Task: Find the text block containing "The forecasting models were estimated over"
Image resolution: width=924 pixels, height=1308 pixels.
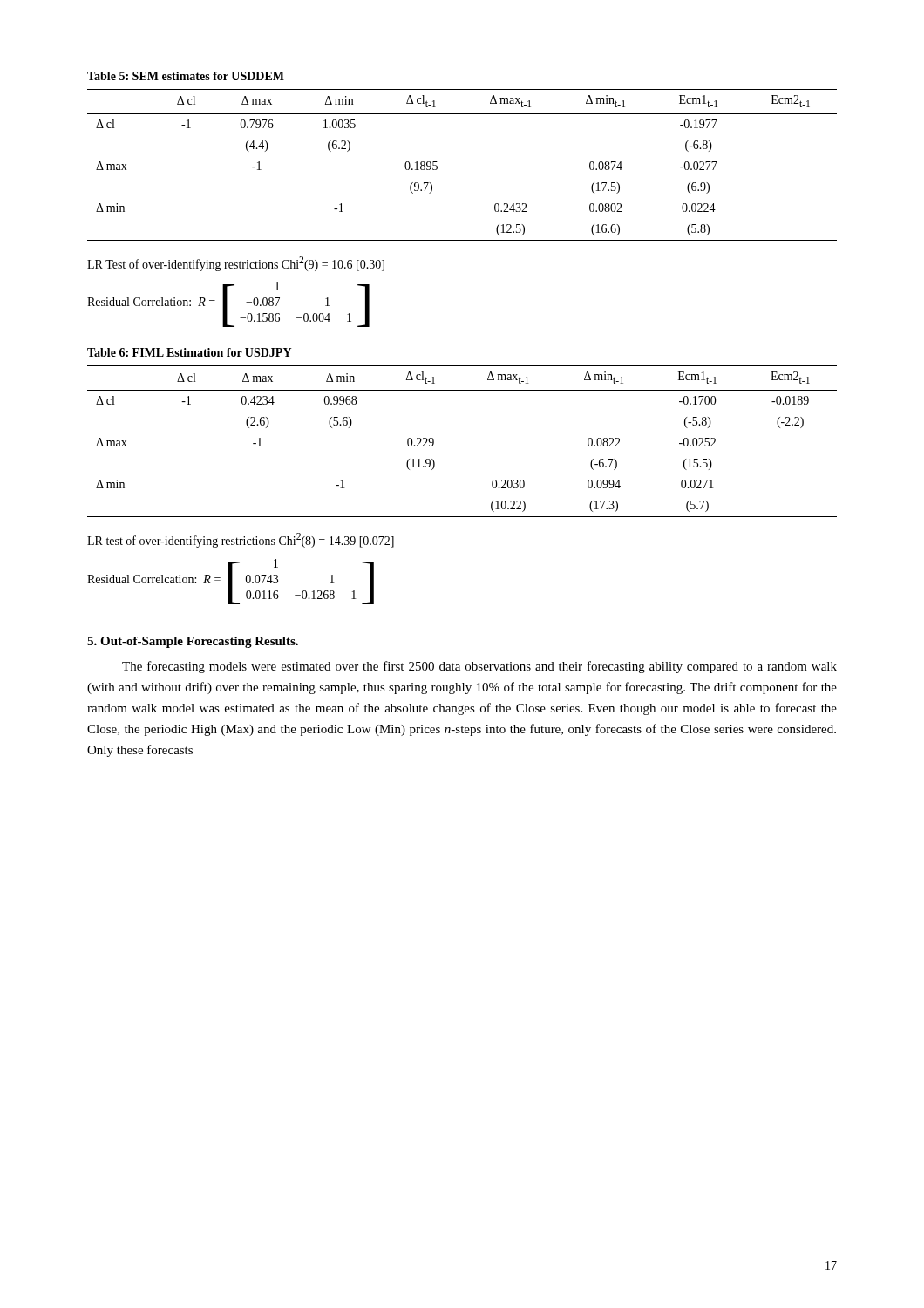Action: coord(462,708)
